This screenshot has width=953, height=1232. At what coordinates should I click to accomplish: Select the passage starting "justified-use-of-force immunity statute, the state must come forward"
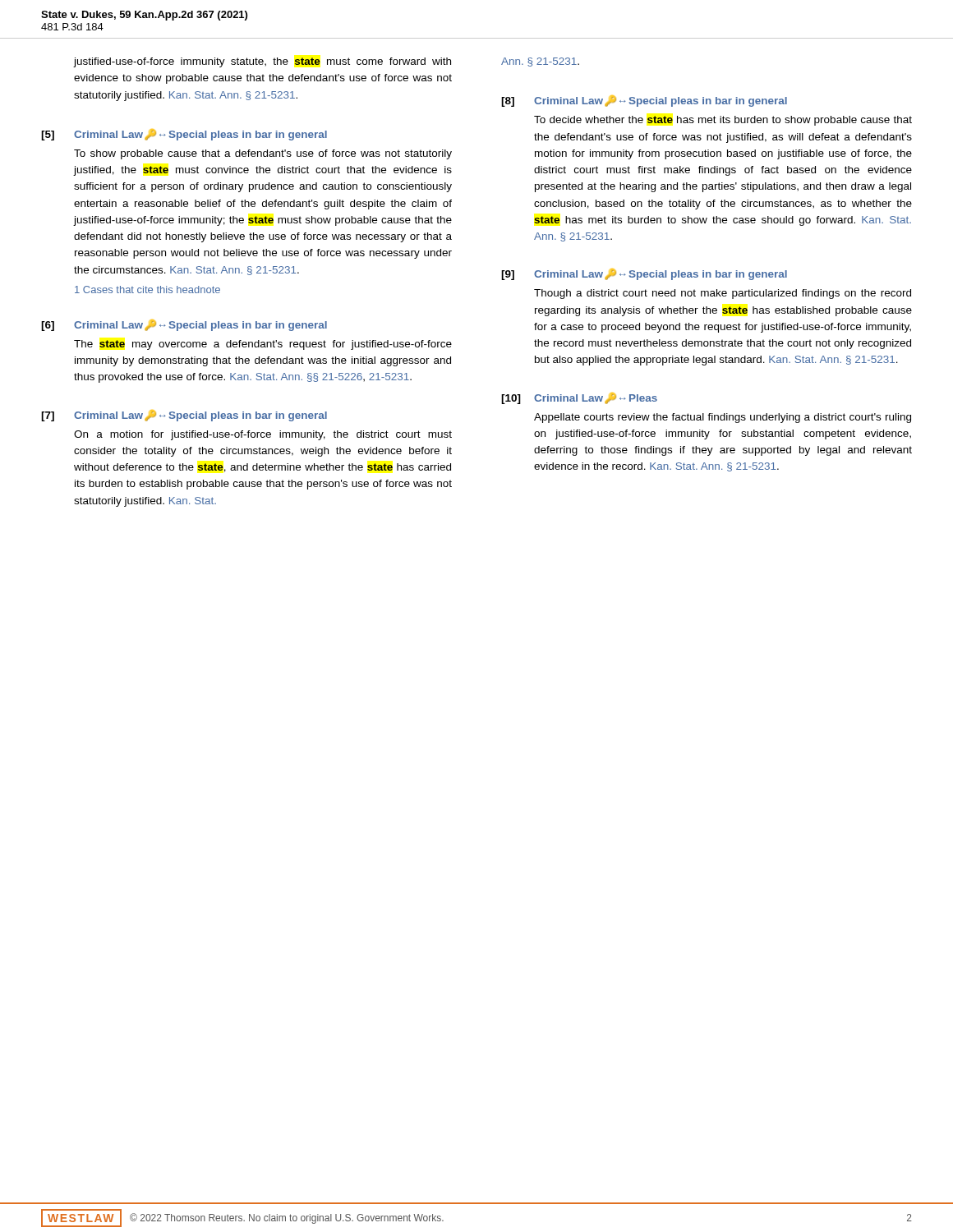263,78
